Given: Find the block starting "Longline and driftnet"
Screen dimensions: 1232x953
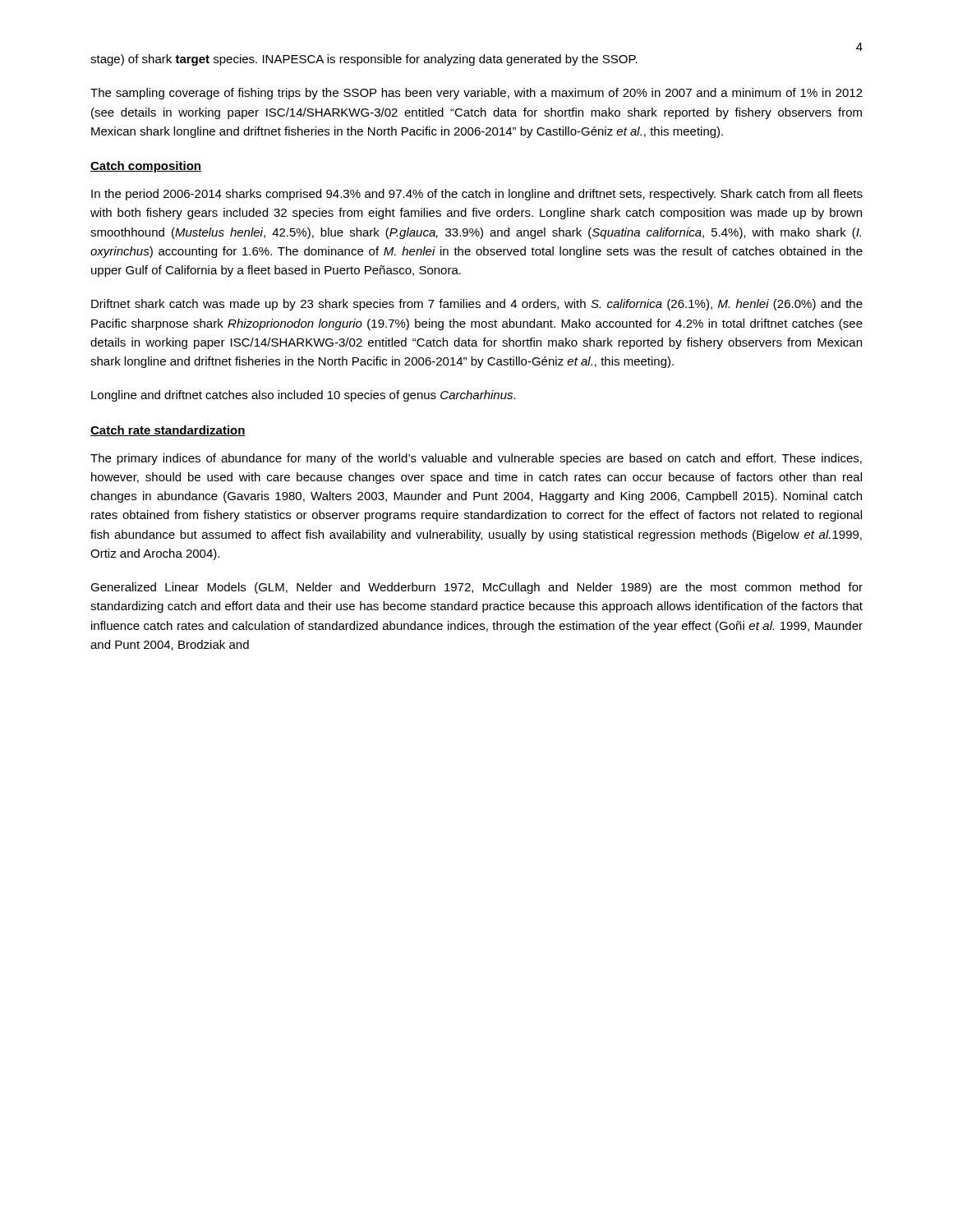Looking at the screenshot, I should pos(476,395).
